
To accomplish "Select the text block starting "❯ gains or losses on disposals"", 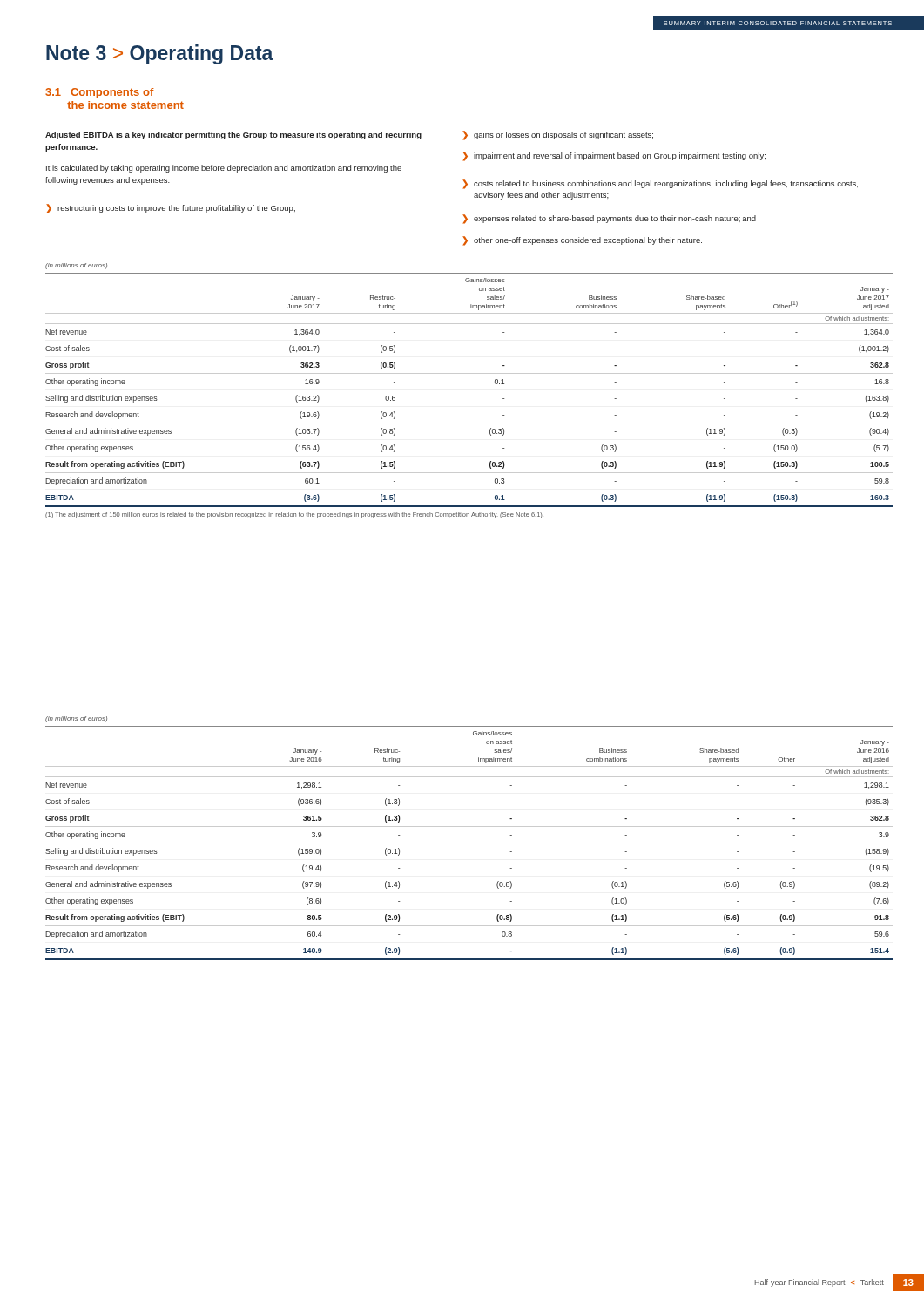I will point(558,135).
